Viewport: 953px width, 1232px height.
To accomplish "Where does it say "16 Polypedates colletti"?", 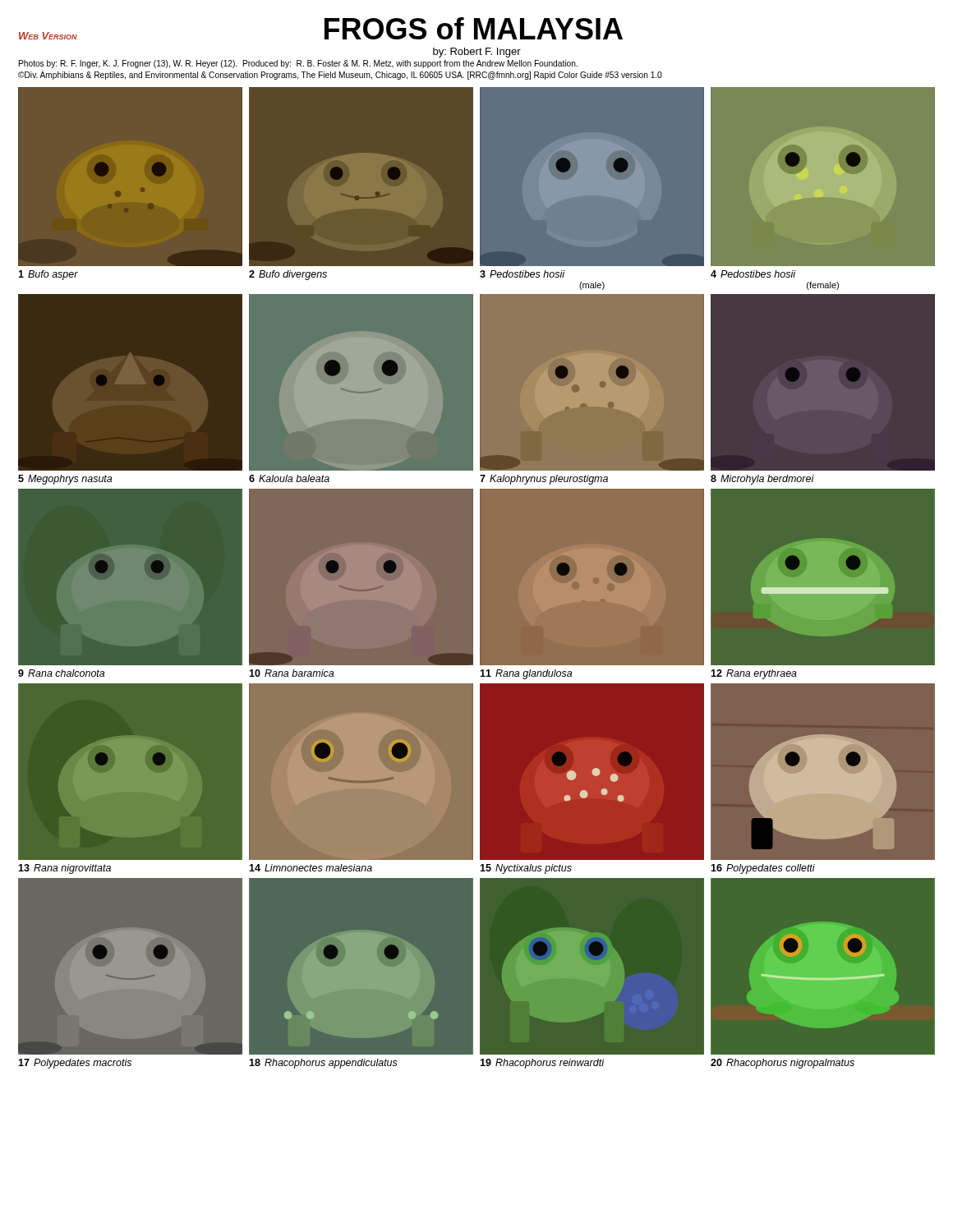I will click(x=763, y=868).
